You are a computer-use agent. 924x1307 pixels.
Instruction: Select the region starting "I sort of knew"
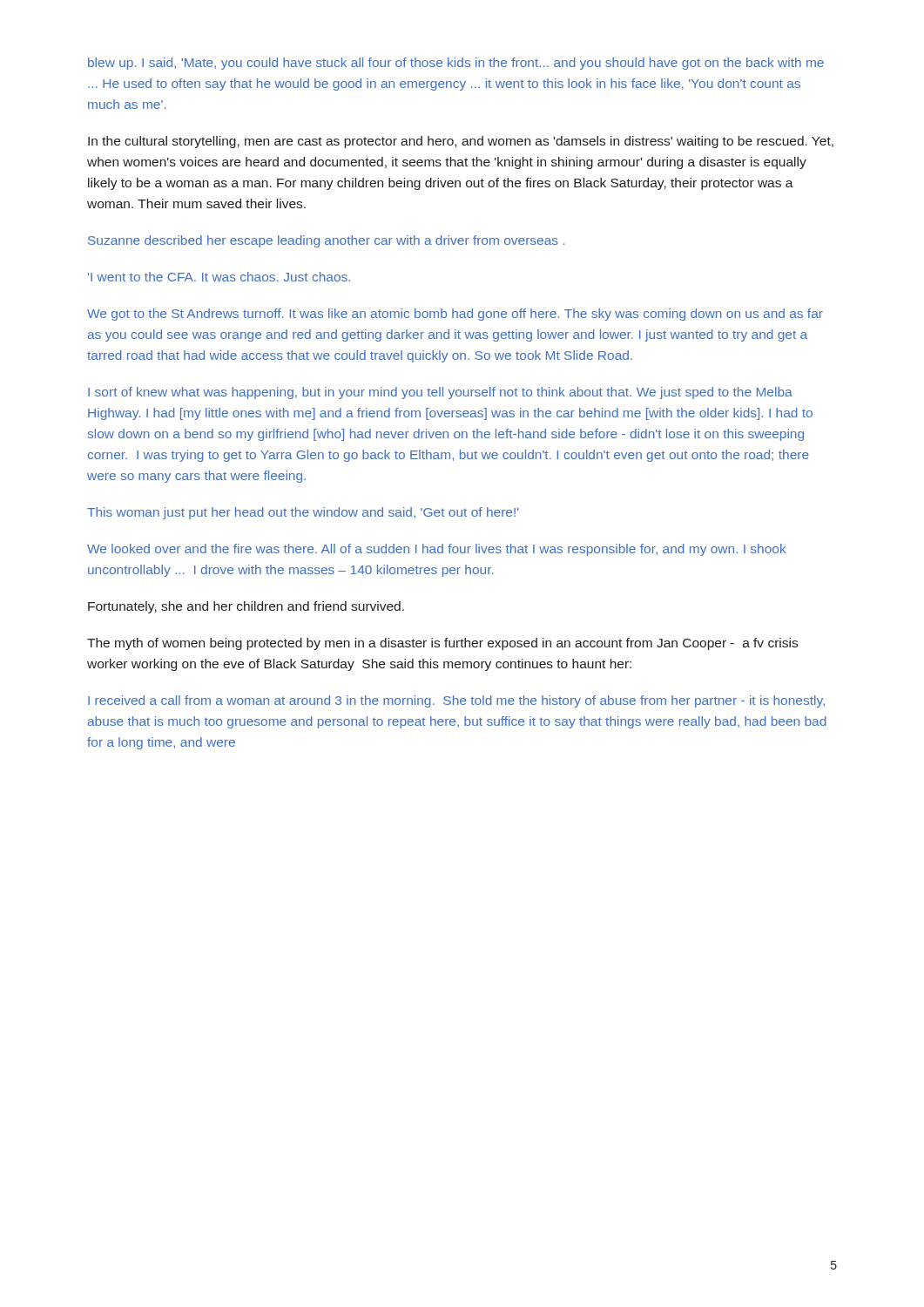coord(450,434)
